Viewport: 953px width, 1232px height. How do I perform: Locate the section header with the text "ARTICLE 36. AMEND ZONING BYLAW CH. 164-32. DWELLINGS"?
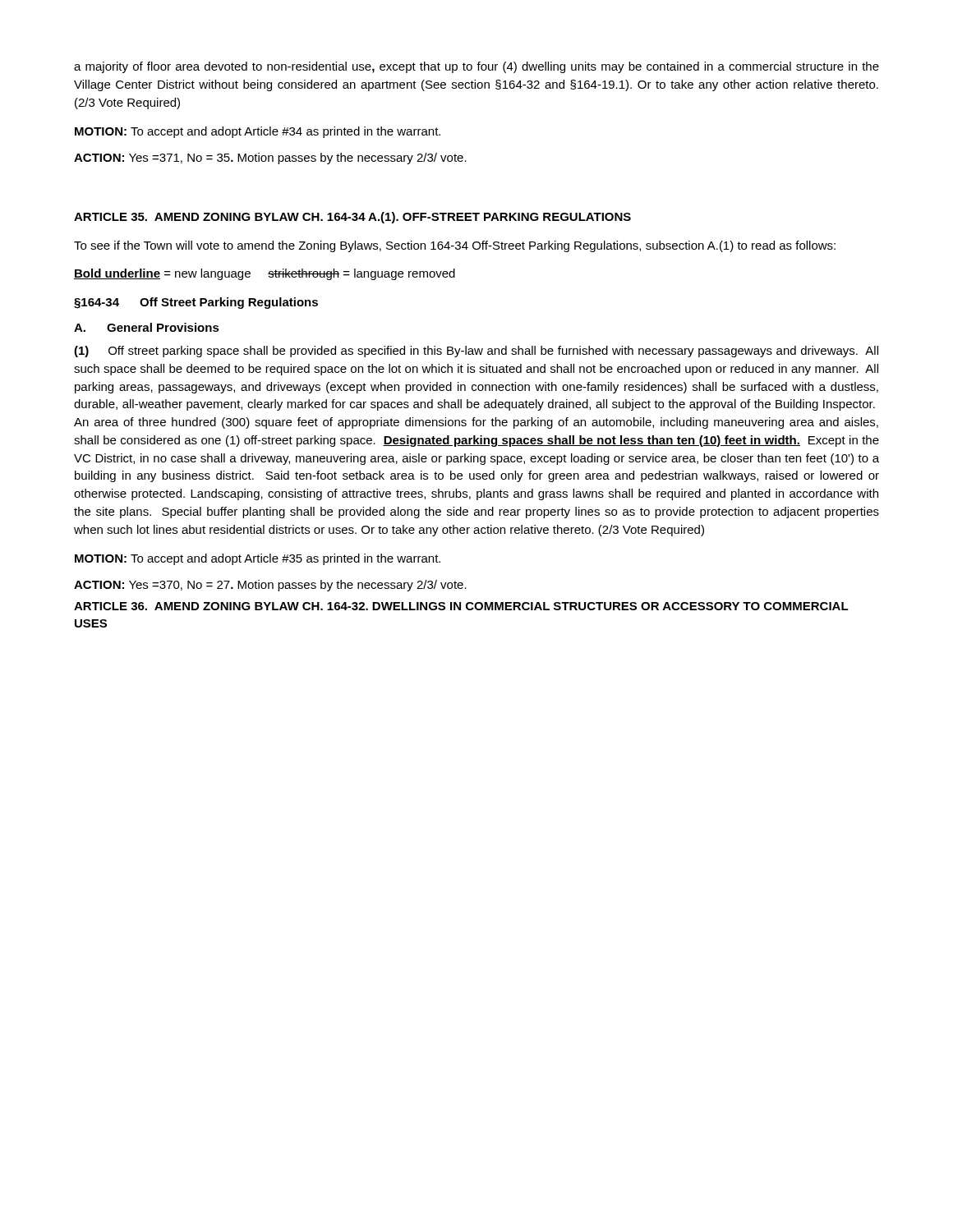(476, 614)
